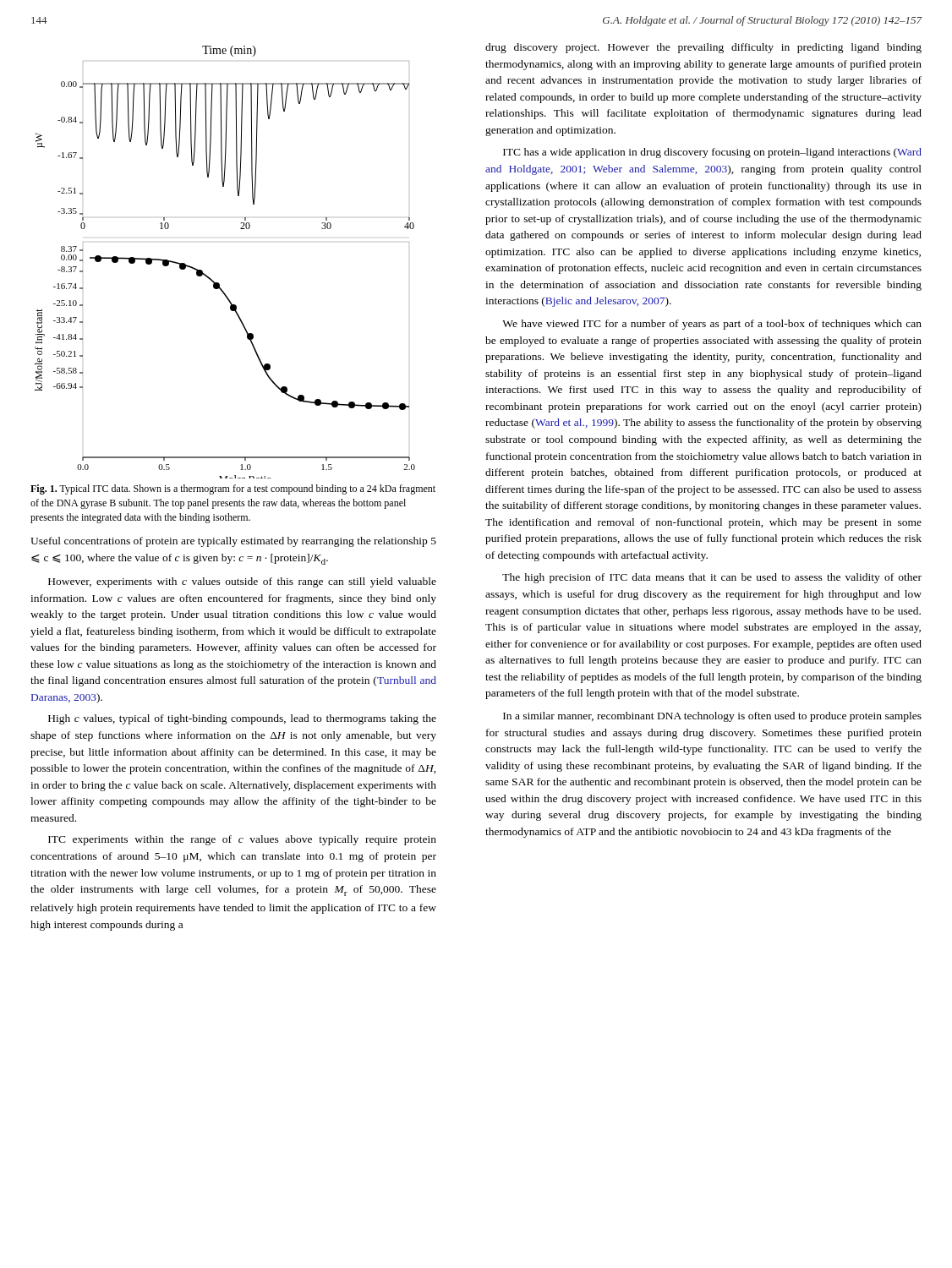Viewport: 952px width, 1268px height.
Task: Select the text block starting "The high precision of ITC"
Action: pyautogui.click(x=703, y=635)
